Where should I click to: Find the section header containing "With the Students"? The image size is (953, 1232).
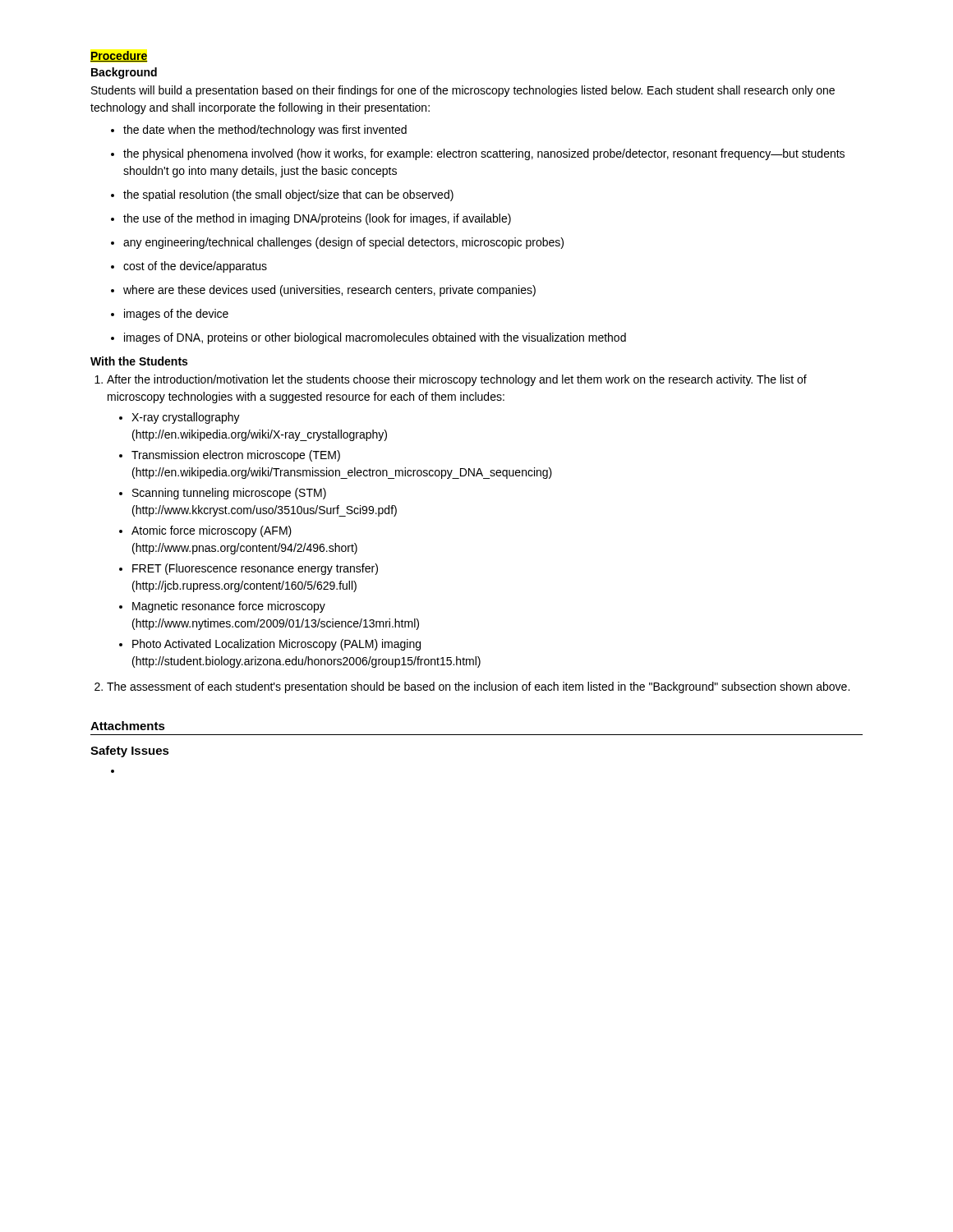click(x=139, y=361)
